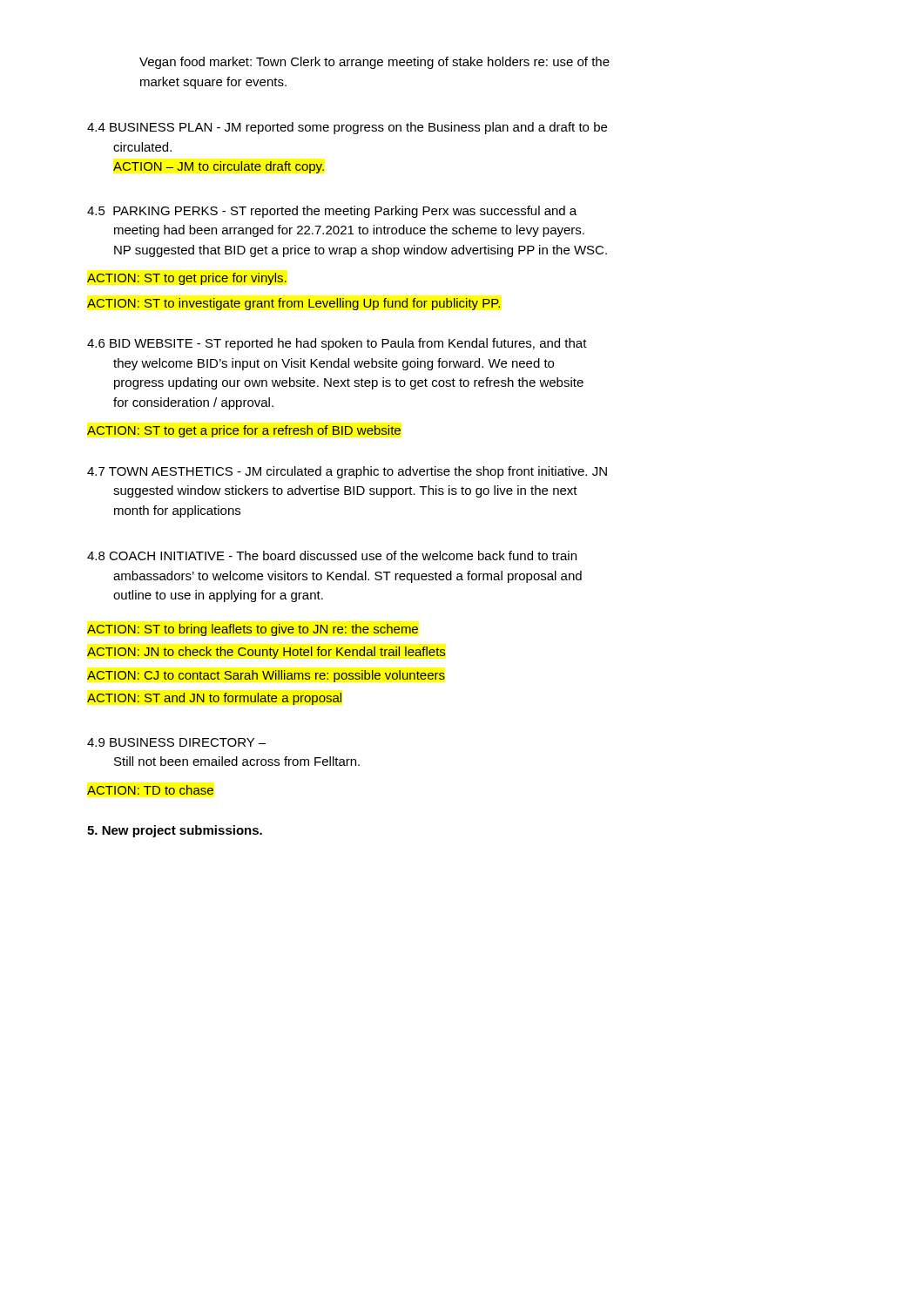Navigate to the region starting "4.7 TOWN AESTHETICS"
Image resolution: width=924 pixels, height=1307 pixels.
click(471, 491)
